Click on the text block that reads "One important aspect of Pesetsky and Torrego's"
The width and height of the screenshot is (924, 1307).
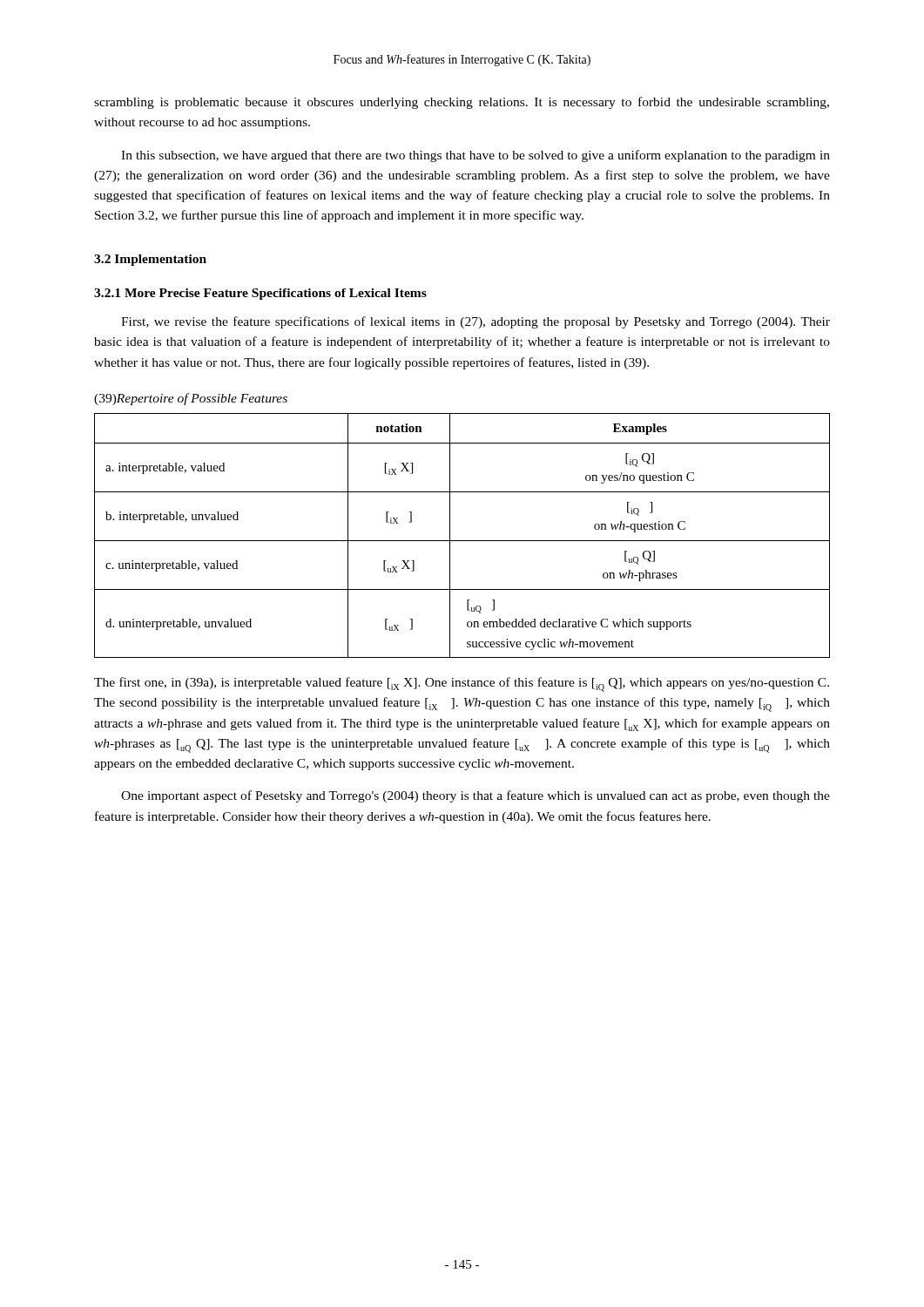462,806
